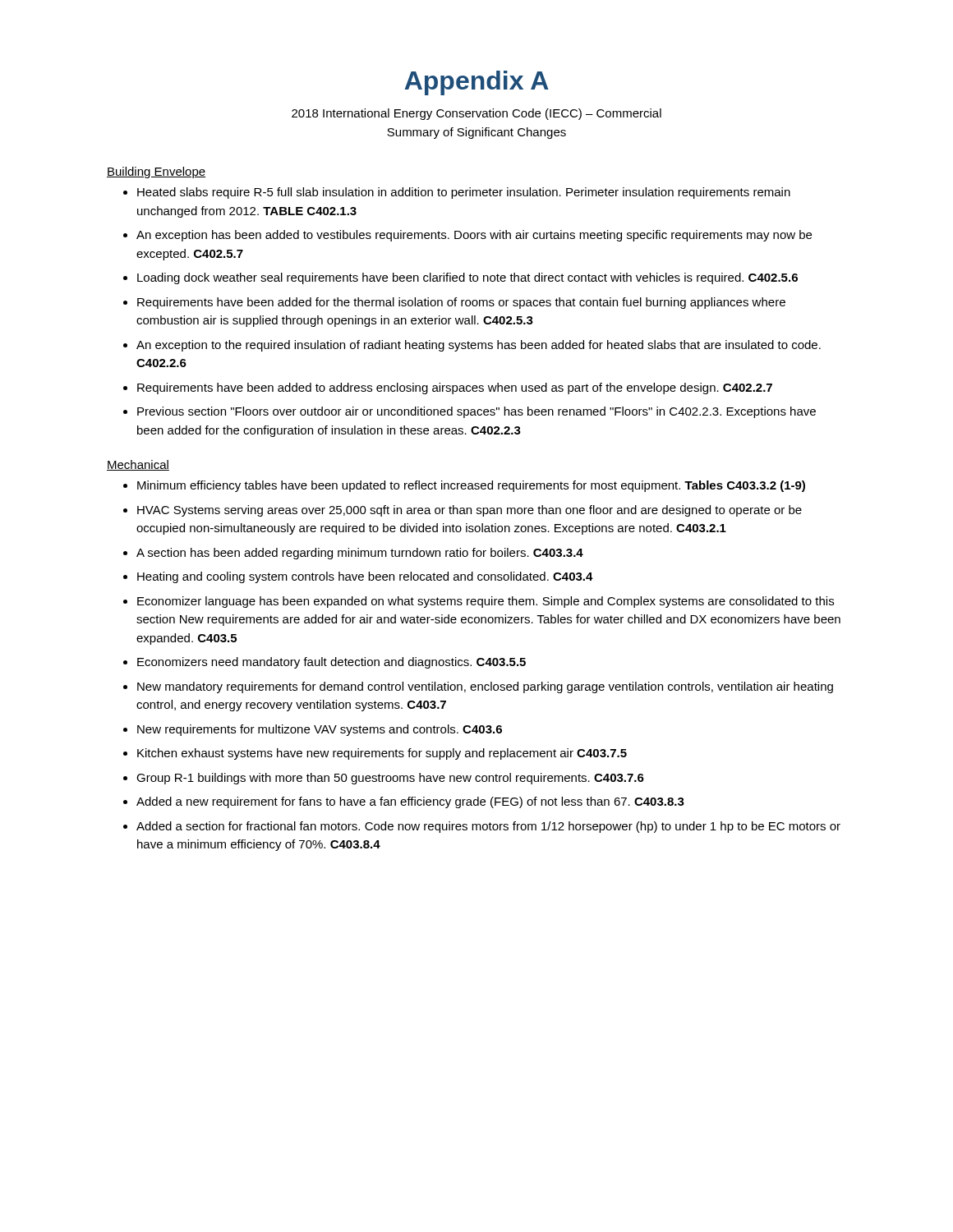The width and height of the screenshot is (953, 1232).
Task: Find the block on this page that starts "New requirements for multizone VAV systems and controls."
Action: [x=319, y=729]
